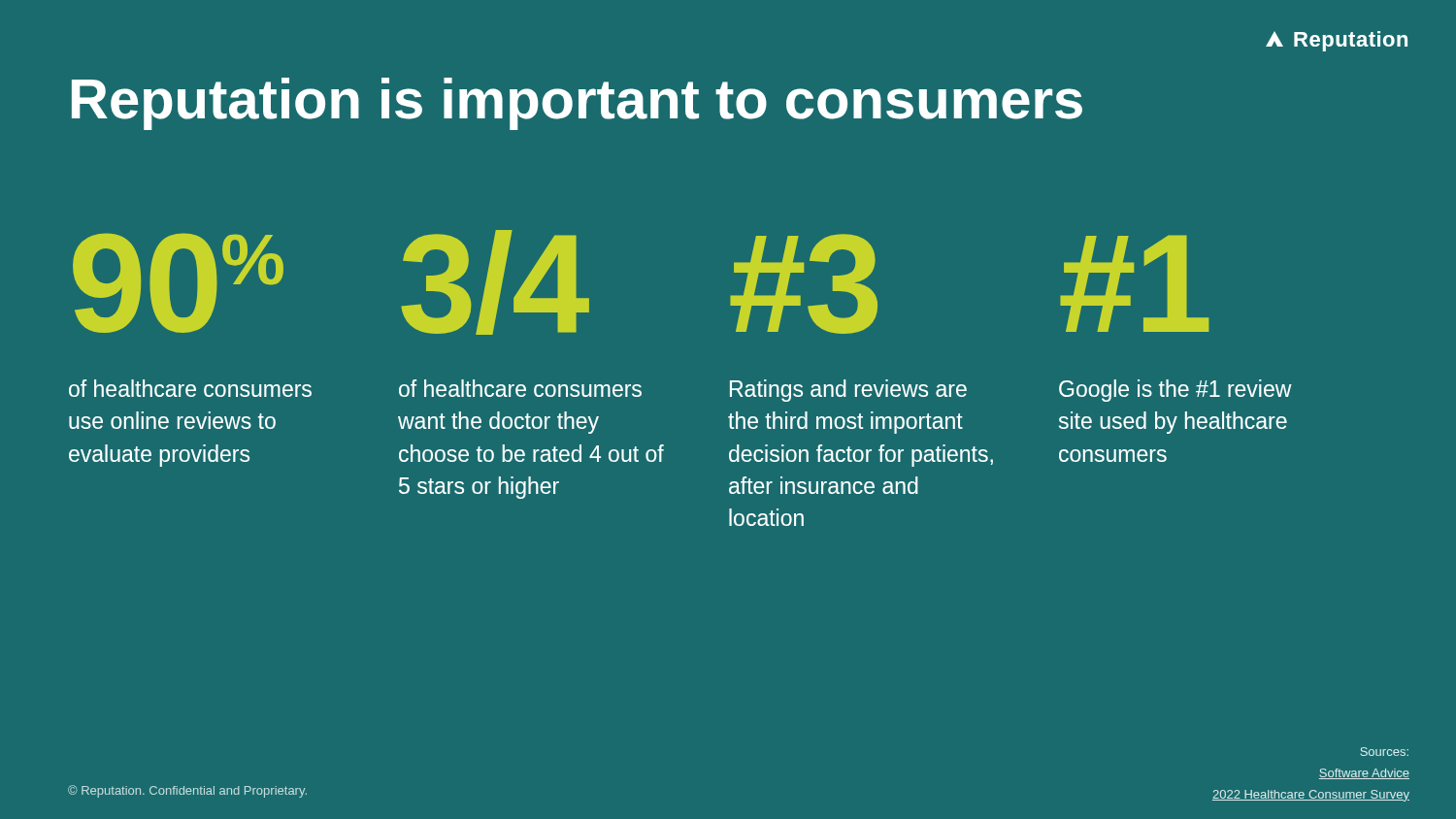
Task: Select the footnote that says "Sources: Software Advice"
Action: pos(1311,773)
